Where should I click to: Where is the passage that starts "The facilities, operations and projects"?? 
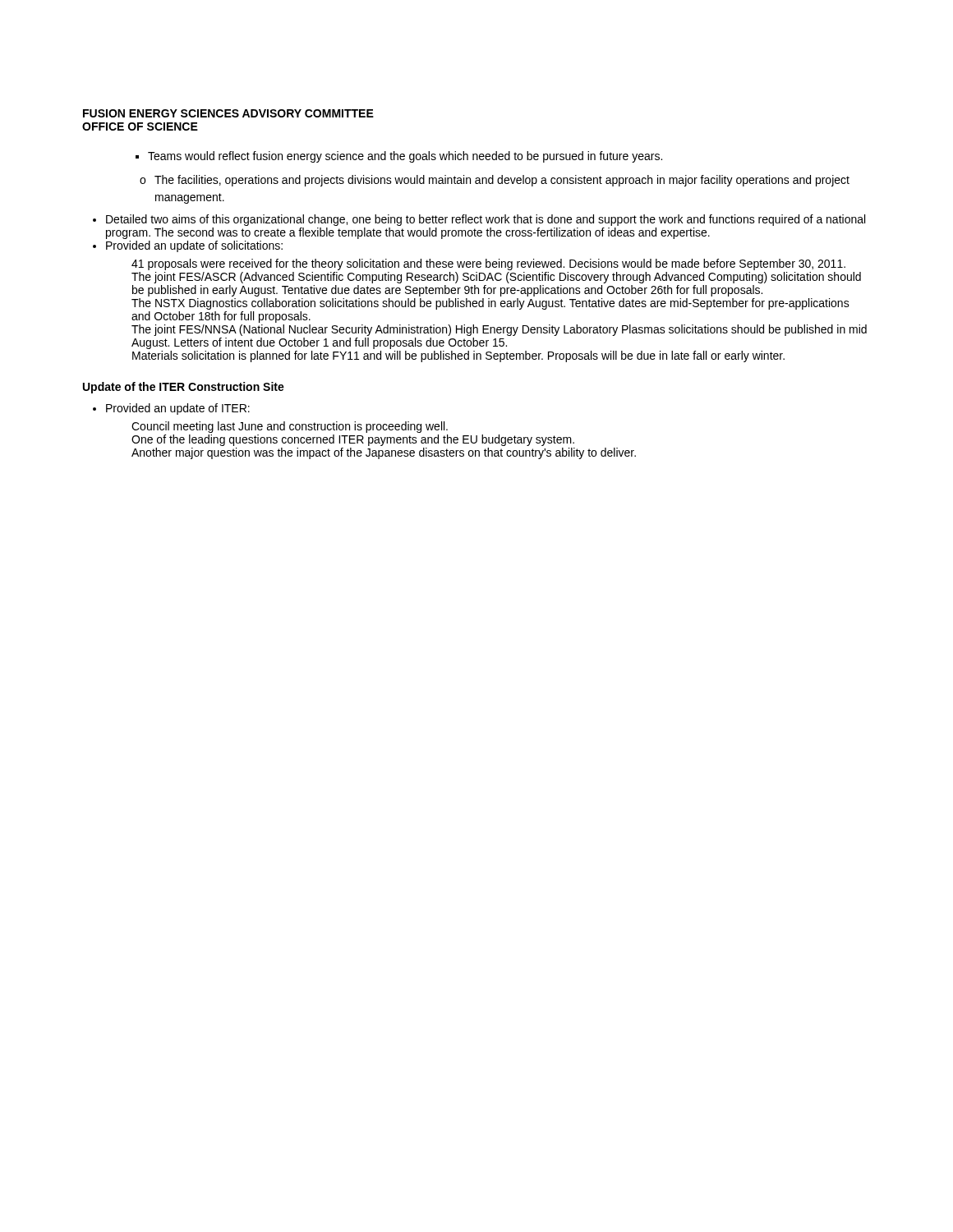pos(505,189)
